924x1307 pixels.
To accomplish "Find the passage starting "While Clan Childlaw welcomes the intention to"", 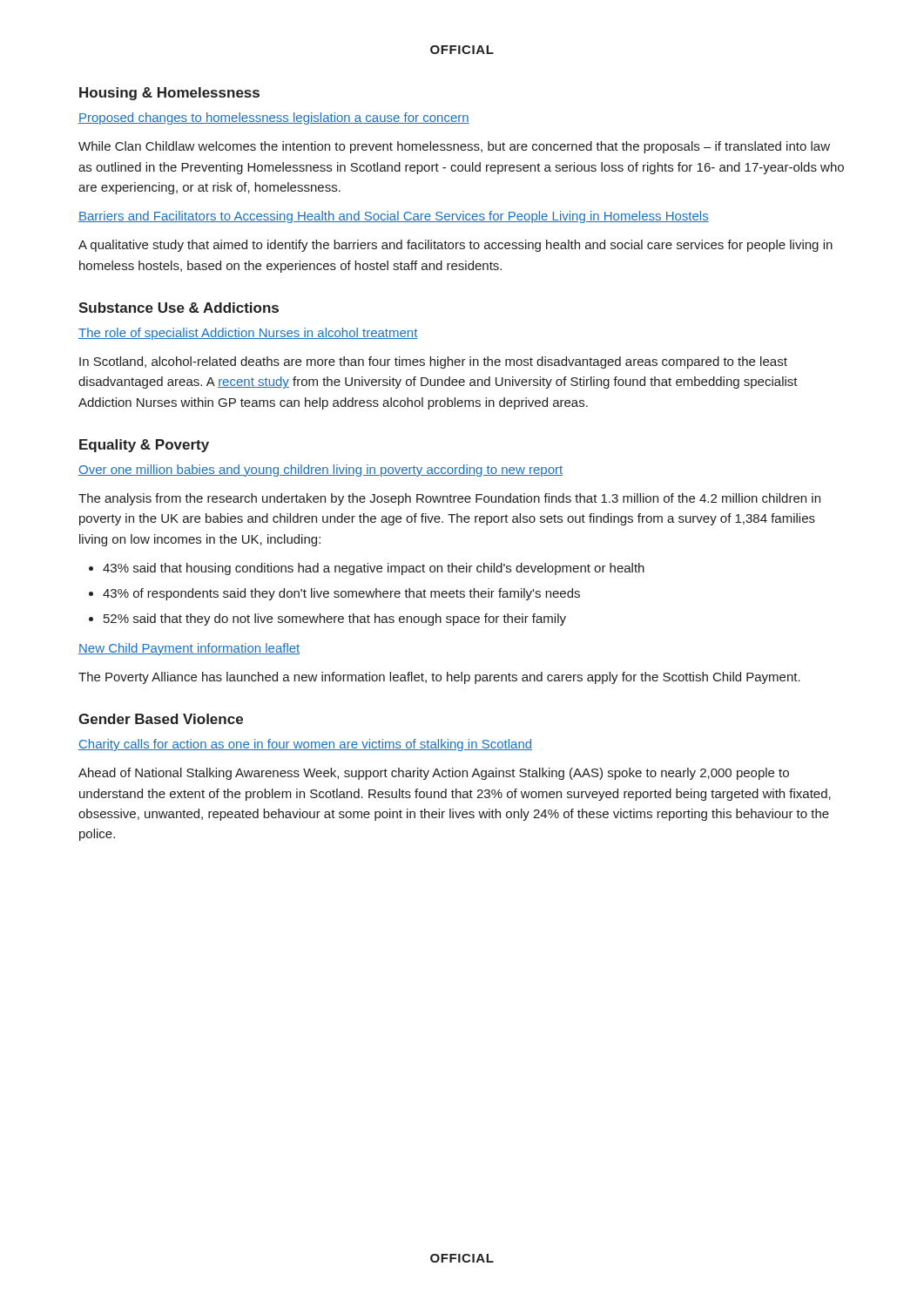I will [461, 166].
